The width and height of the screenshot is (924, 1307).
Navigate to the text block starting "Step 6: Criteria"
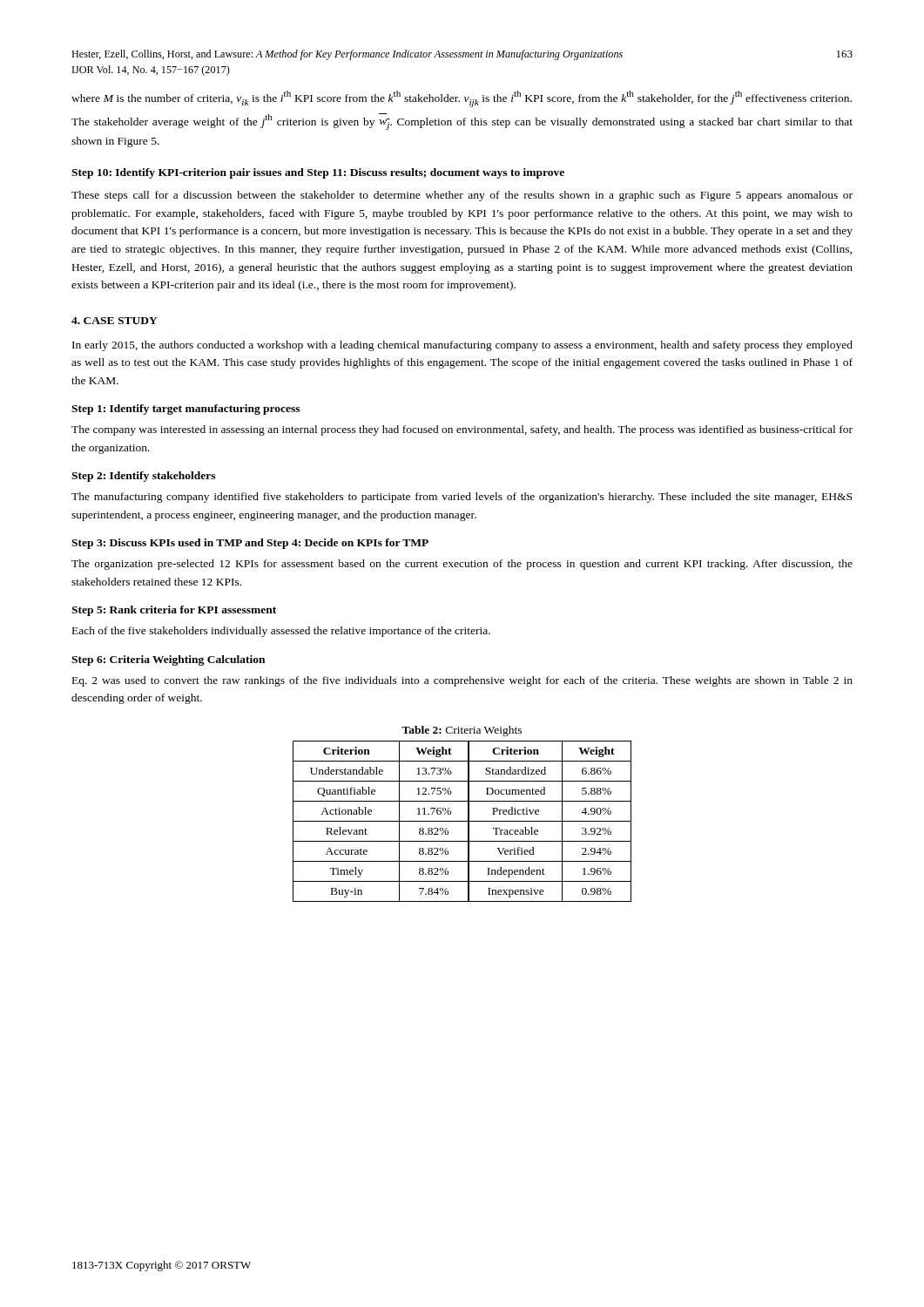pos(168,659)
